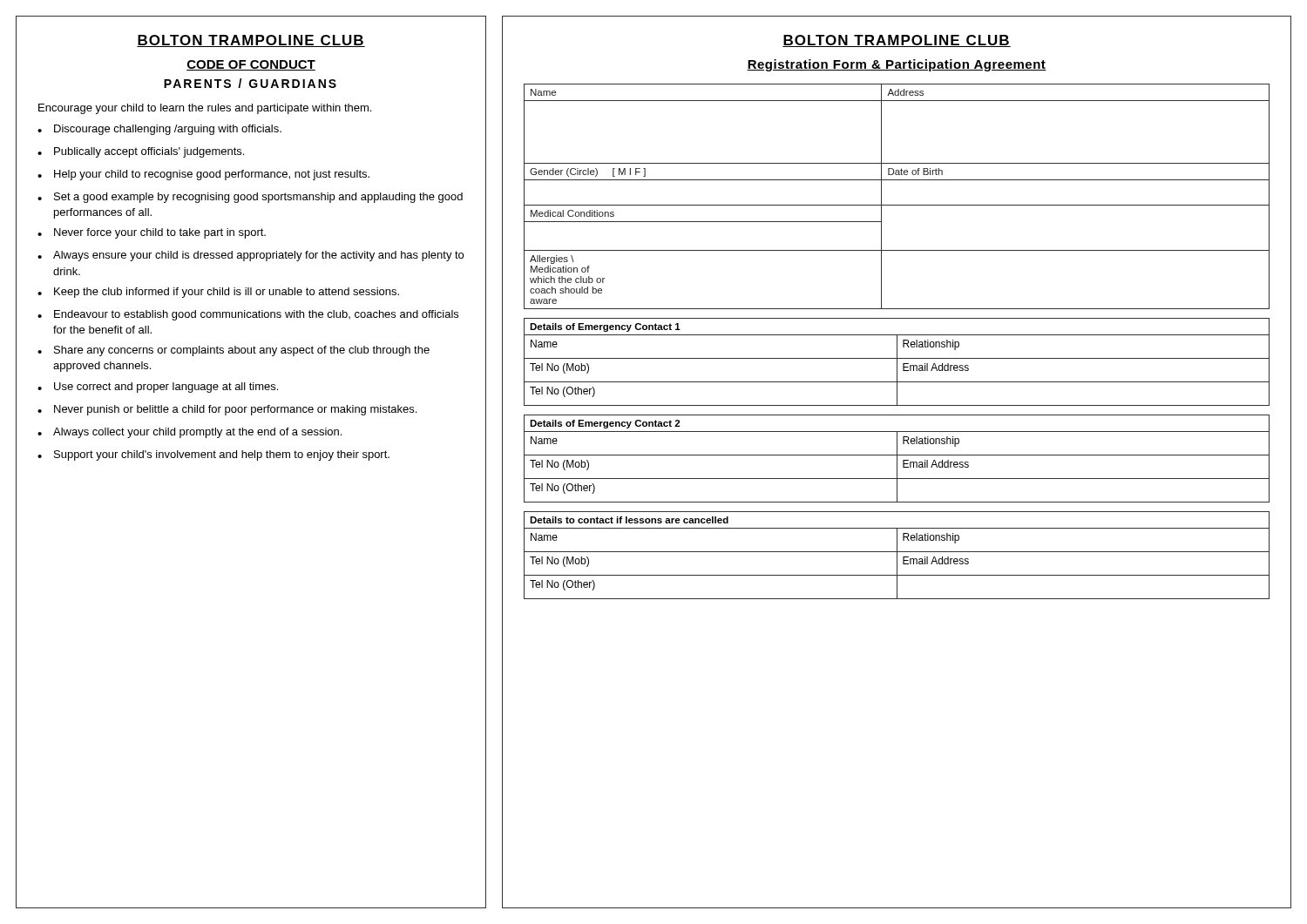Find the list item with the text "• Never punish or belittle"
Image resolution: width=1307 pixels, height=924 pixels.
coord(228,410)
